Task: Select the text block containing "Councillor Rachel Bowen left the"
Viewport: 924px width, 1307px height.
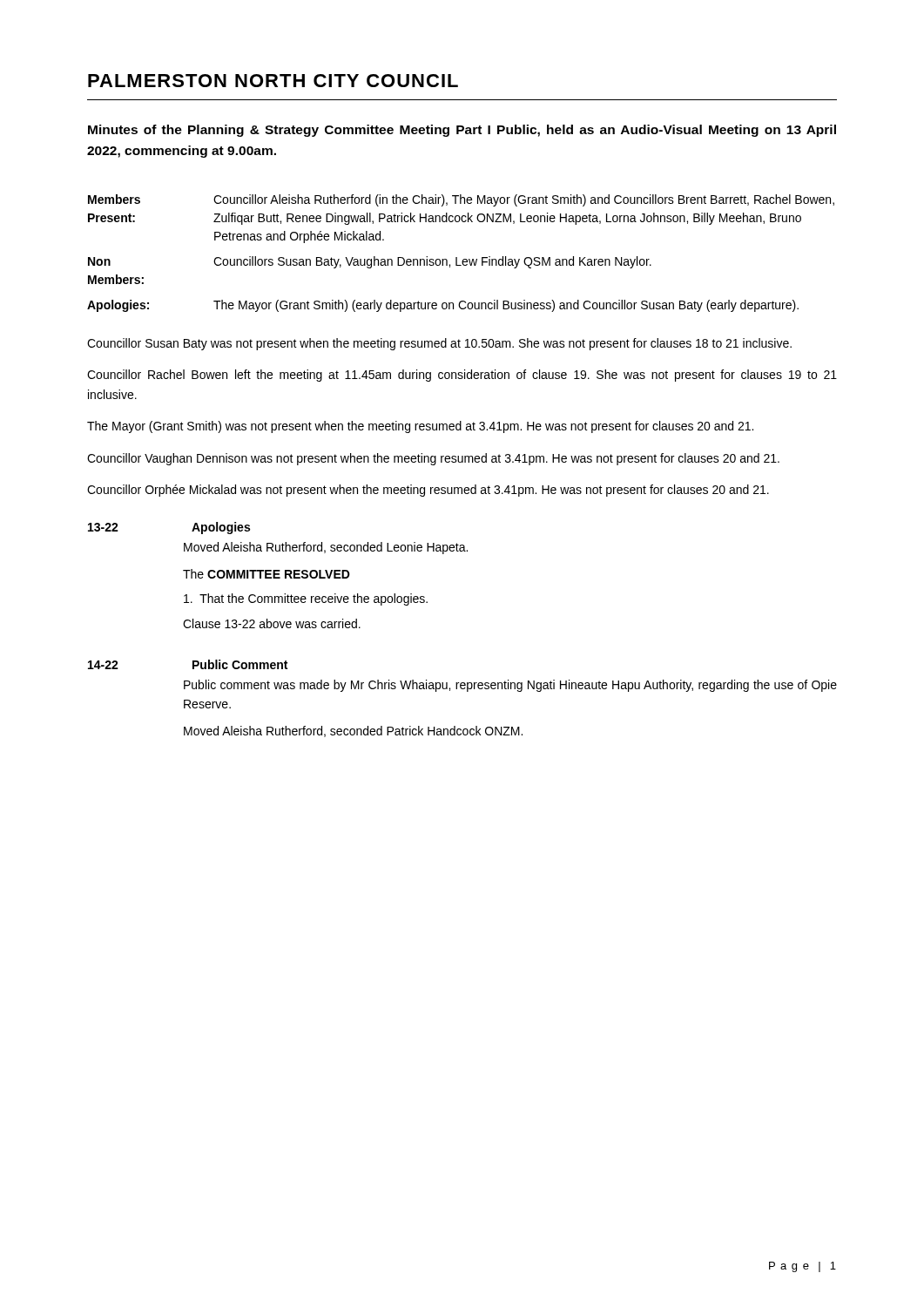Action: click(462, 385)
